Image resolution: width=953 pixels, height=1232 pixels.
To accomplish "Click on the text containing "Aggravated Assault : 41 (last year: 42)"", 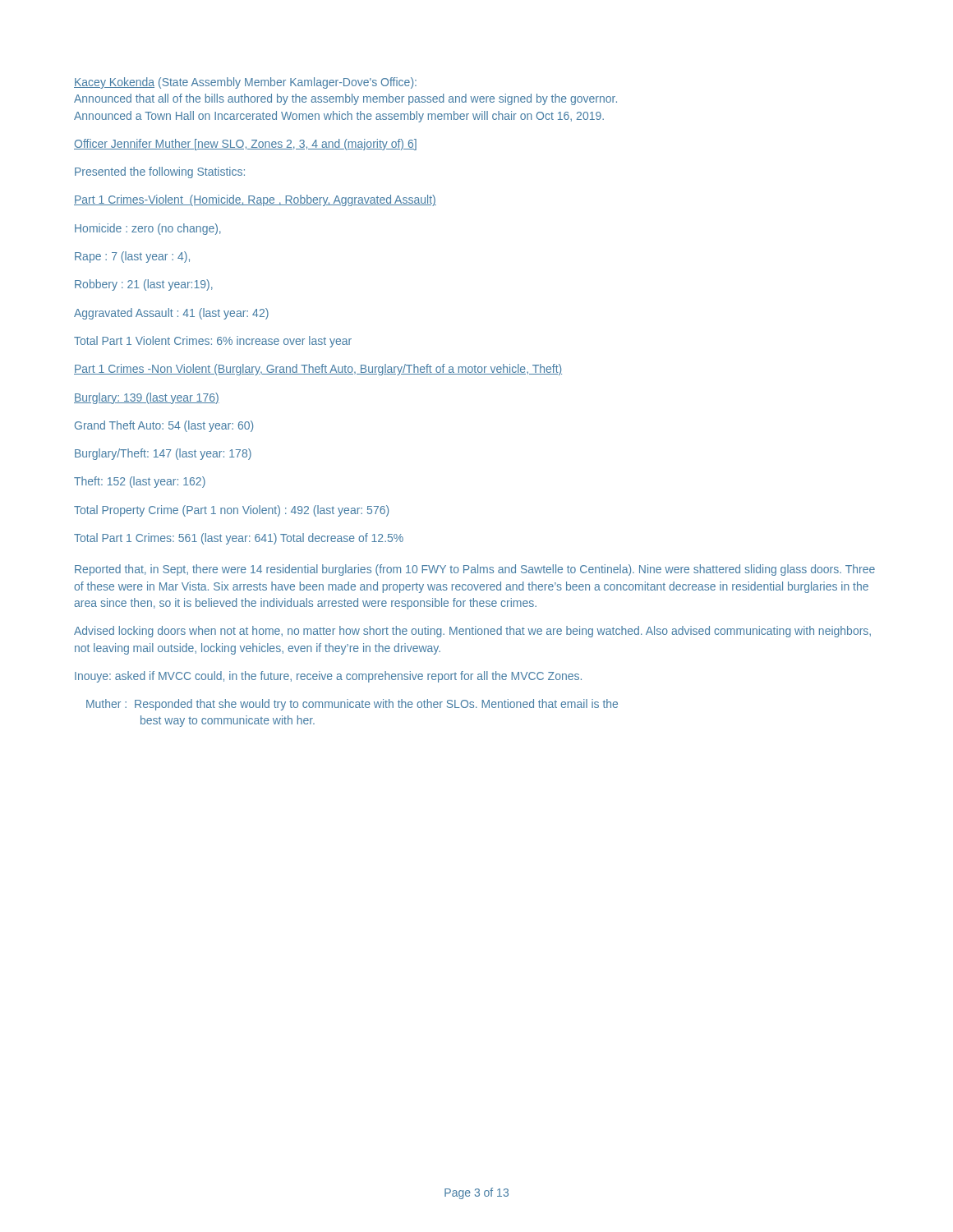I will (x=171, y=313).
